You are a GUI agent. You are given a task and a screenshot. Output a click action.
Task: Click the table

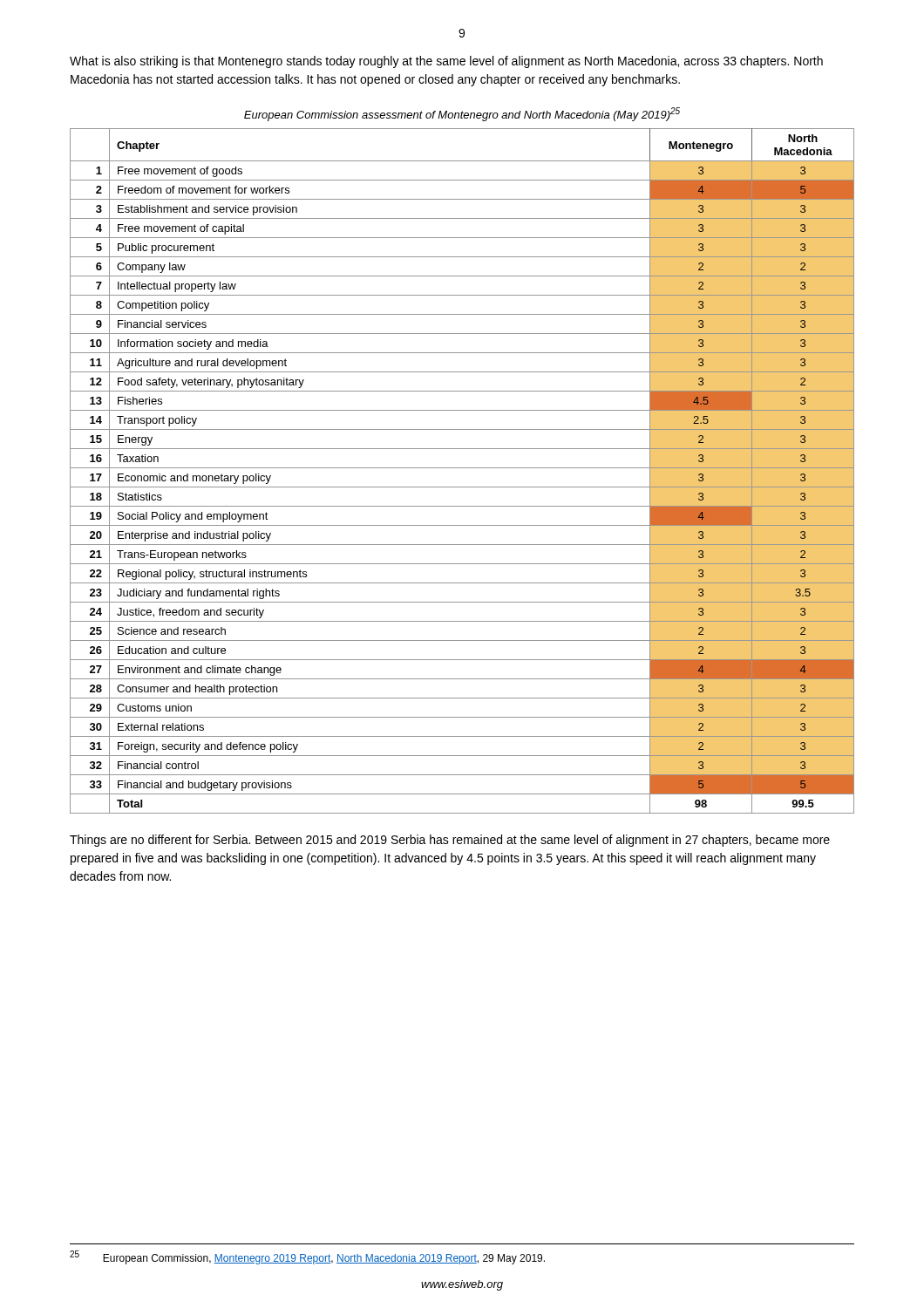[x=462, y=471]
